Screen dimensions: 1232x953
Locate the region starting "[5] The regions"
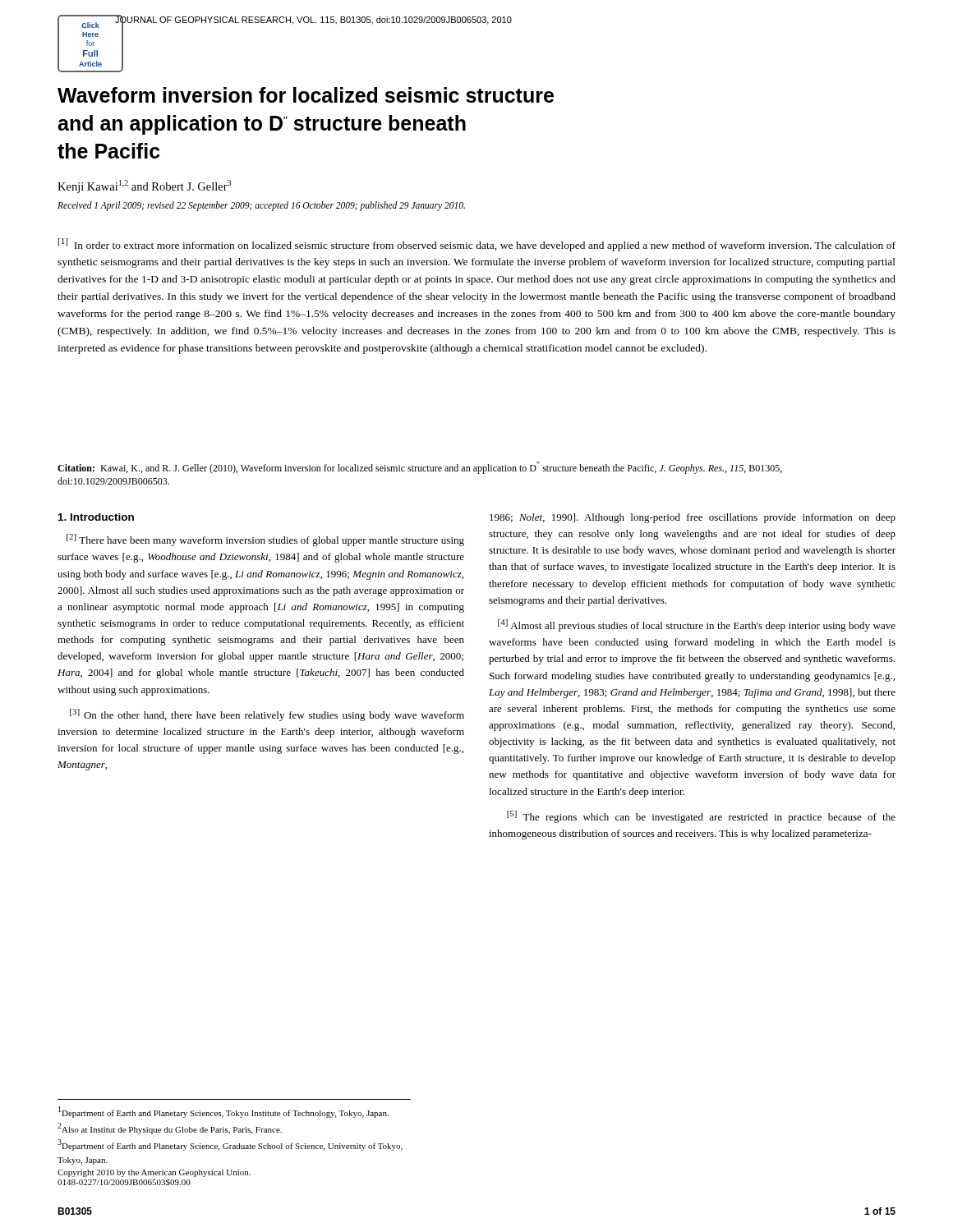point(692,824)
